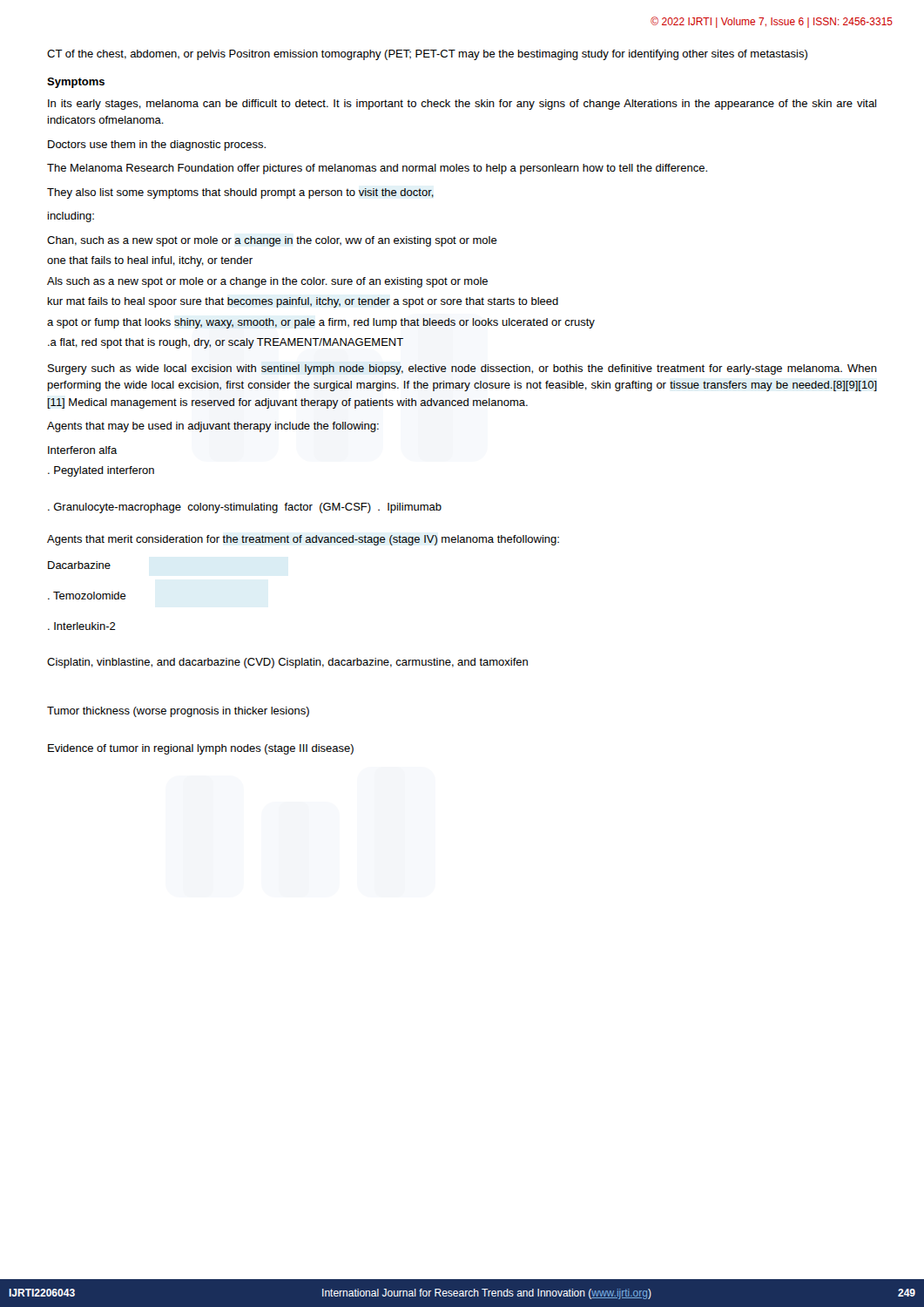Find the list item that says "Chan, such as"
The width and height of the screenshot is (924, 1307).
coord(272,240)
